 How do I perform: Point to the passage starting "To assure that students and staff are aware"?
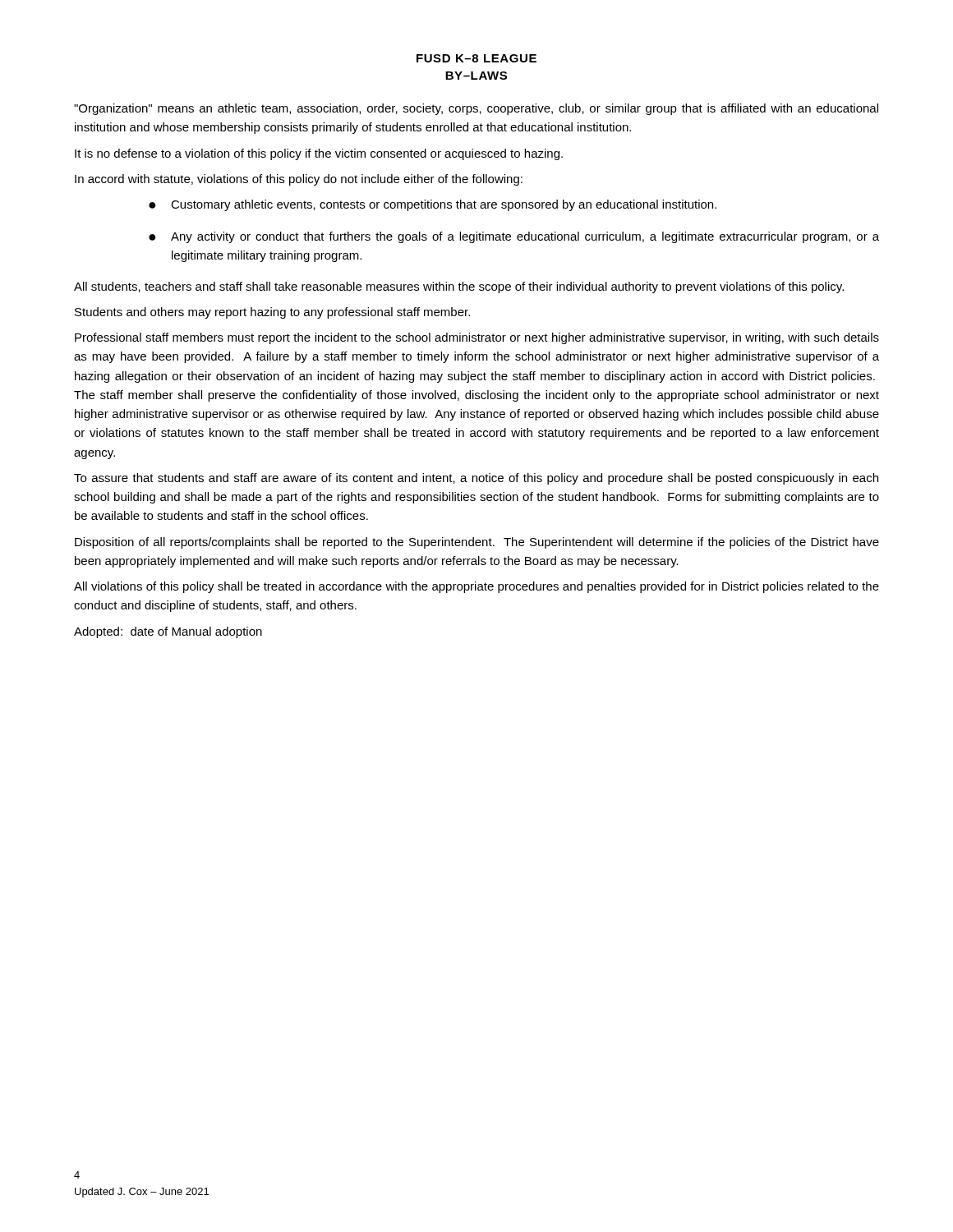476,497
